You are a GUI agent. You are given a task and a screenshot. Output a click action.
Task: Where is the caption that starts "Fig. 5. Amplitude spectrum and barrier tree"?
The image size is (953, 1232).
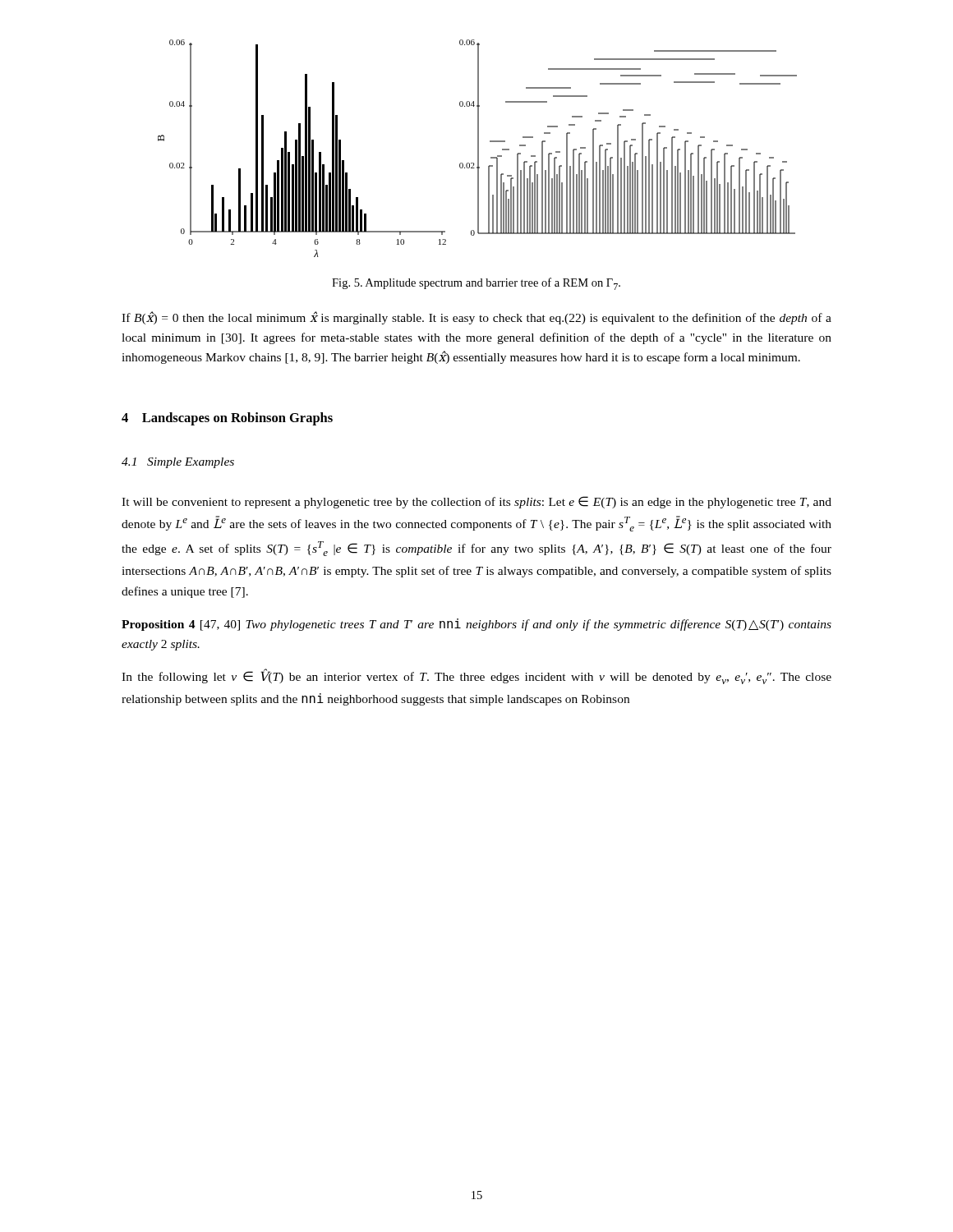(476, 284)
